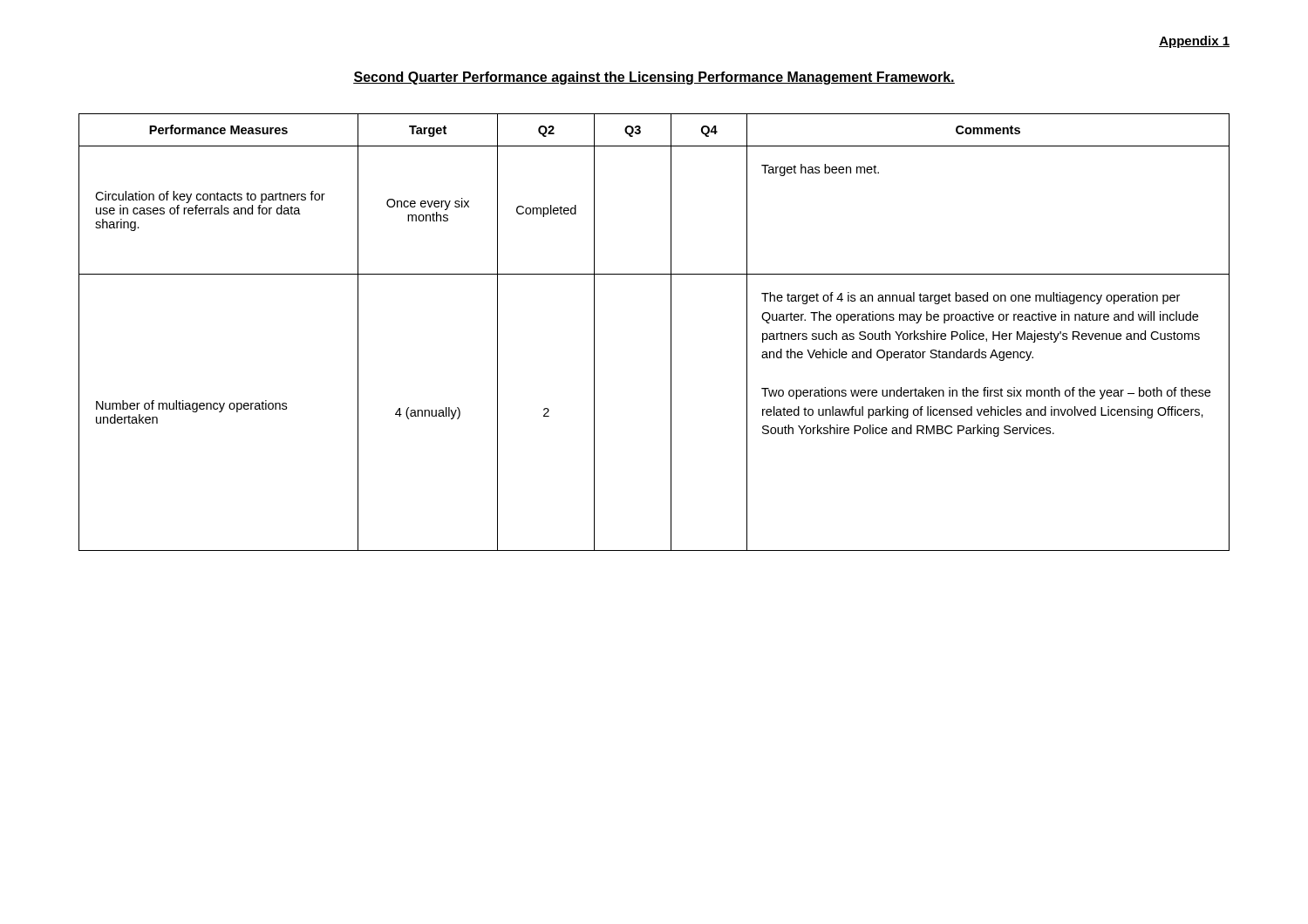Find the table
The width and height of the screenshot is (1308, 924).
tap(654, 332)
